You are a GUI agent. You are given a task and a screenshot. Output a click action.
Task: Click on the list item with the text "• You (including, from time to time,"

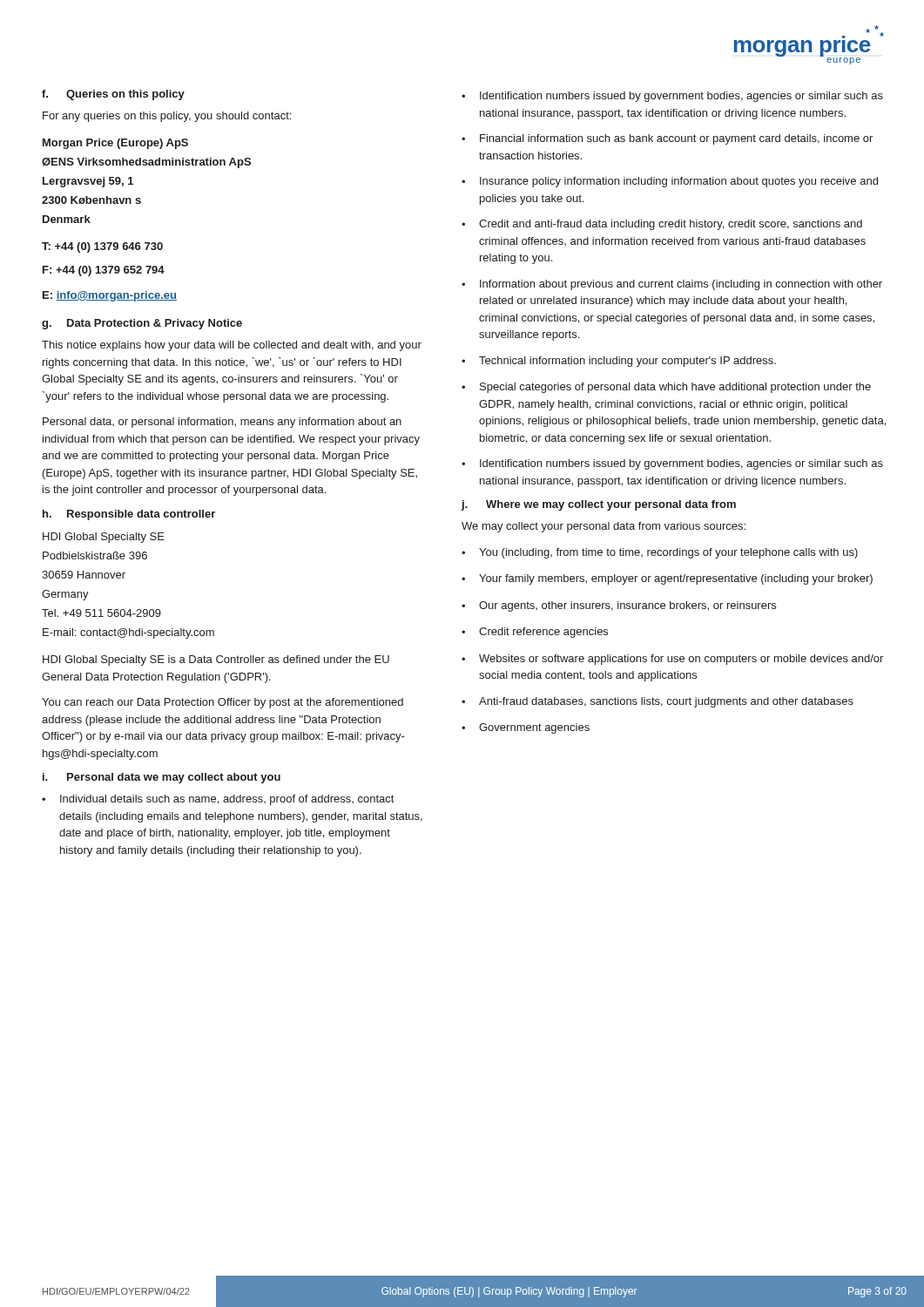660,552
